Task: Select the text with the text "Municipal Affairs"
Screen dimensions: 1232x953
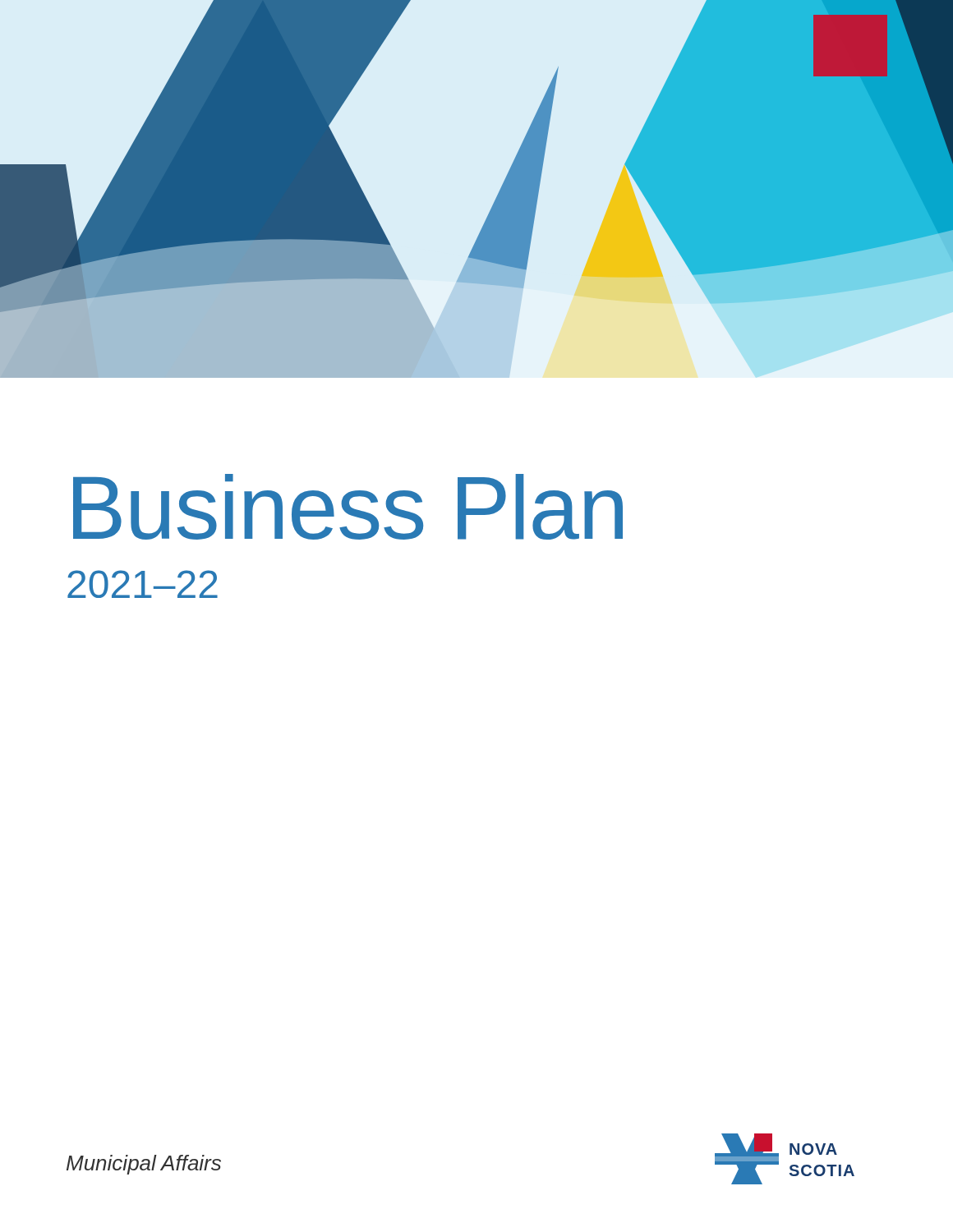Action: tap(144, 1163)
